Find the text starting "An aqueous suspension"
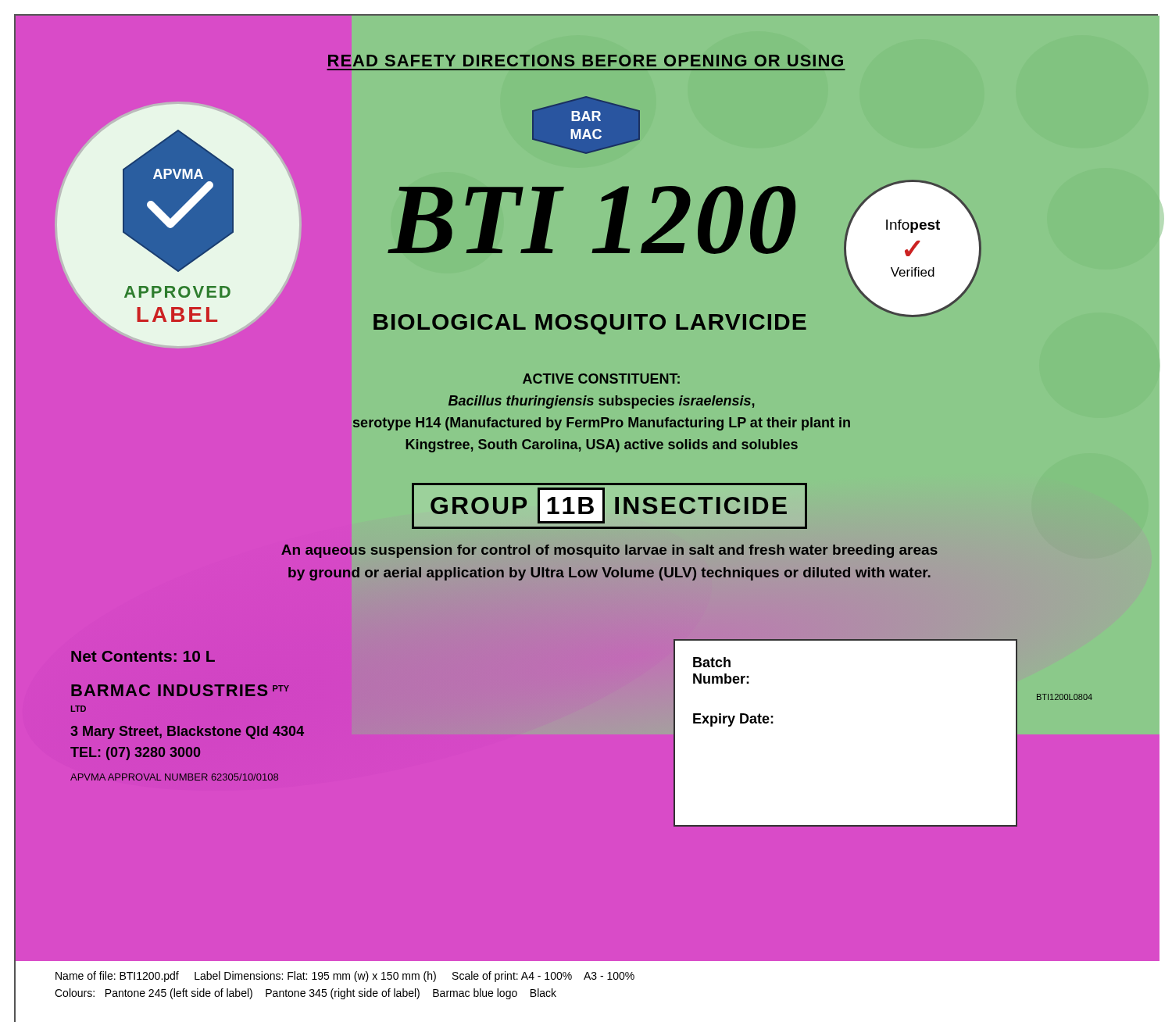This screenshot has width=1172, height=1036. pyautogui.click(x=609, y=561)
